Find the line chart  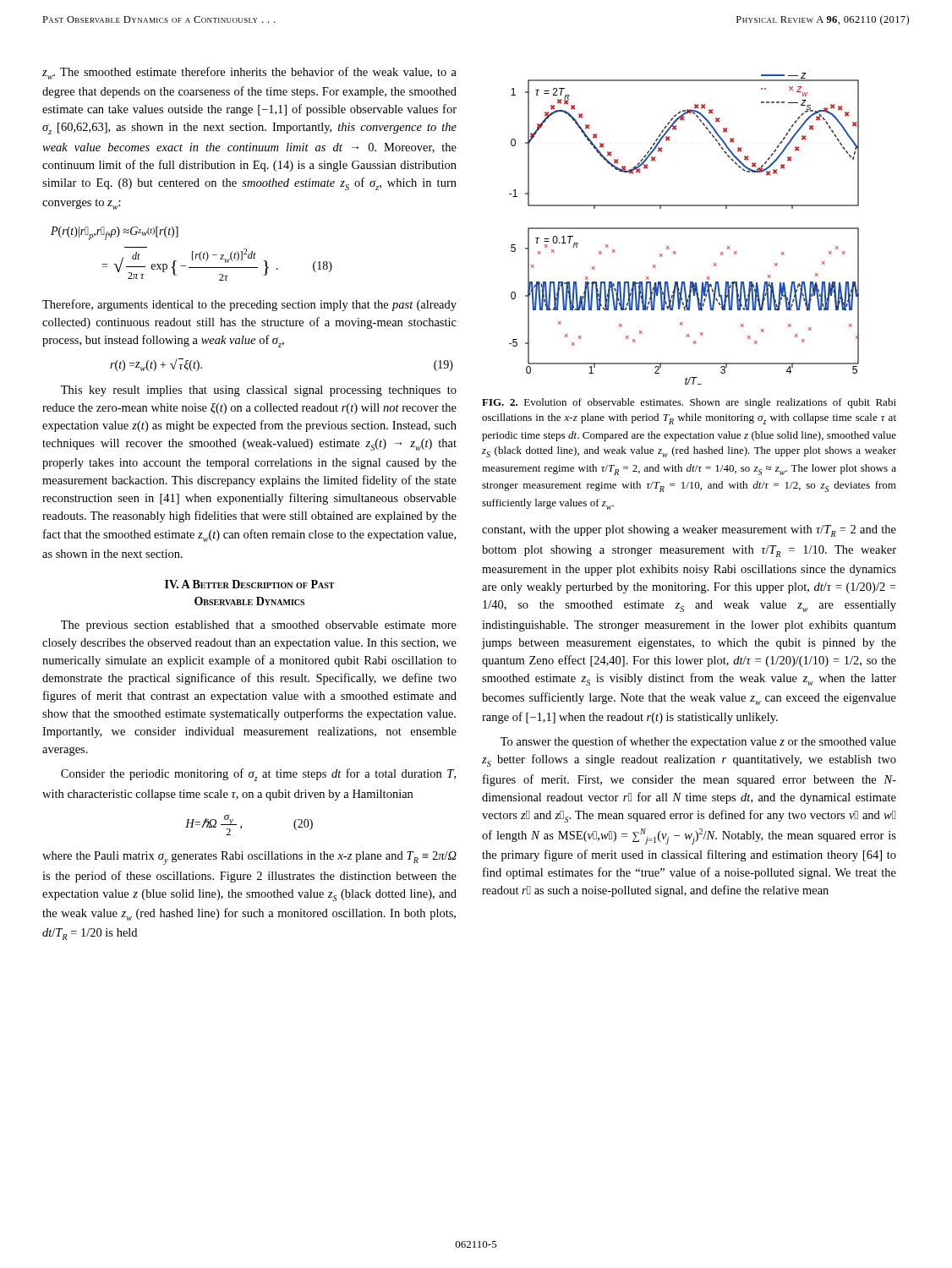point(685,226)
